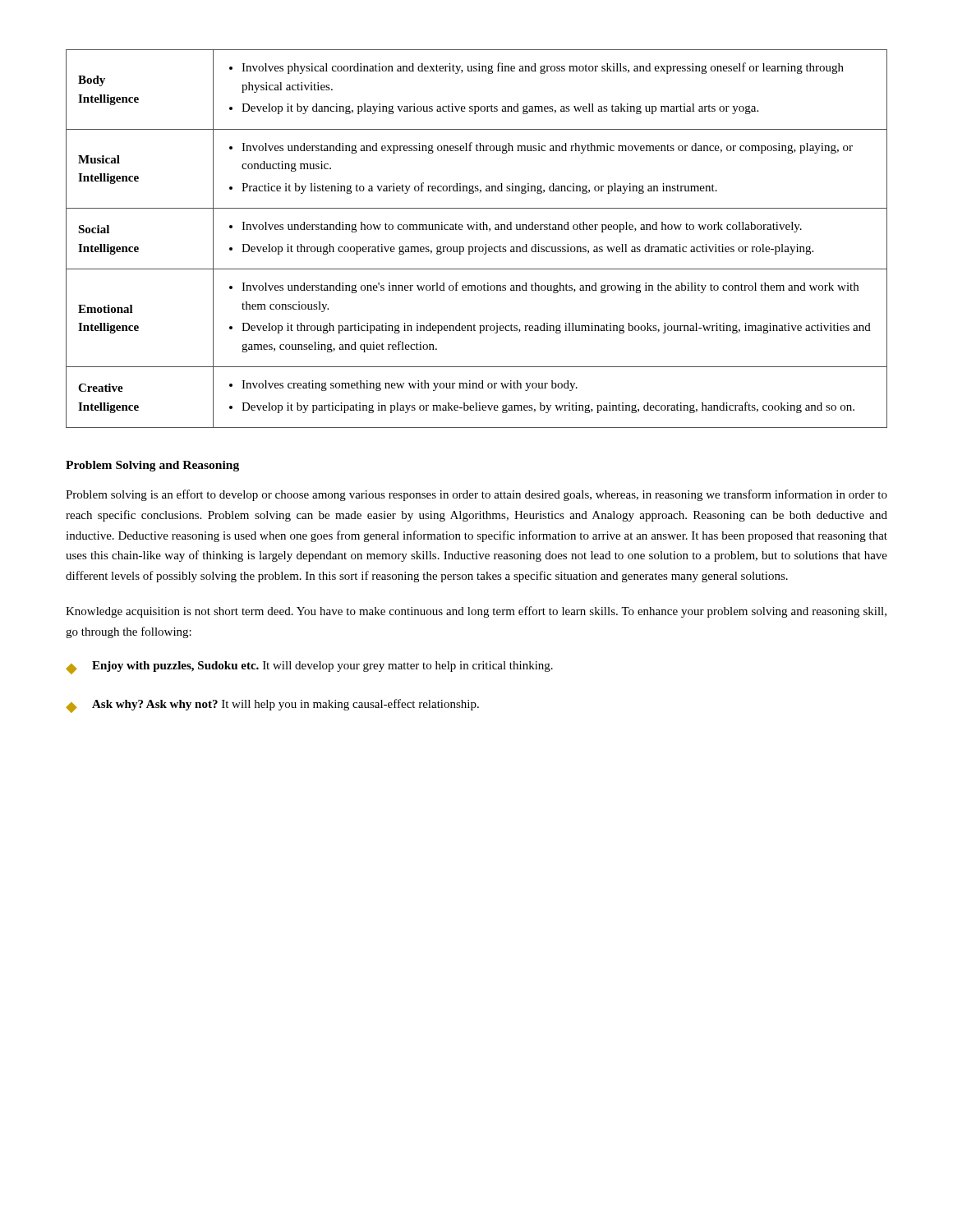Locate the list item that says "◆ Ask why? Ask why not? It will"
Screen dimensions: 1232x953
[x=476, y=707]
